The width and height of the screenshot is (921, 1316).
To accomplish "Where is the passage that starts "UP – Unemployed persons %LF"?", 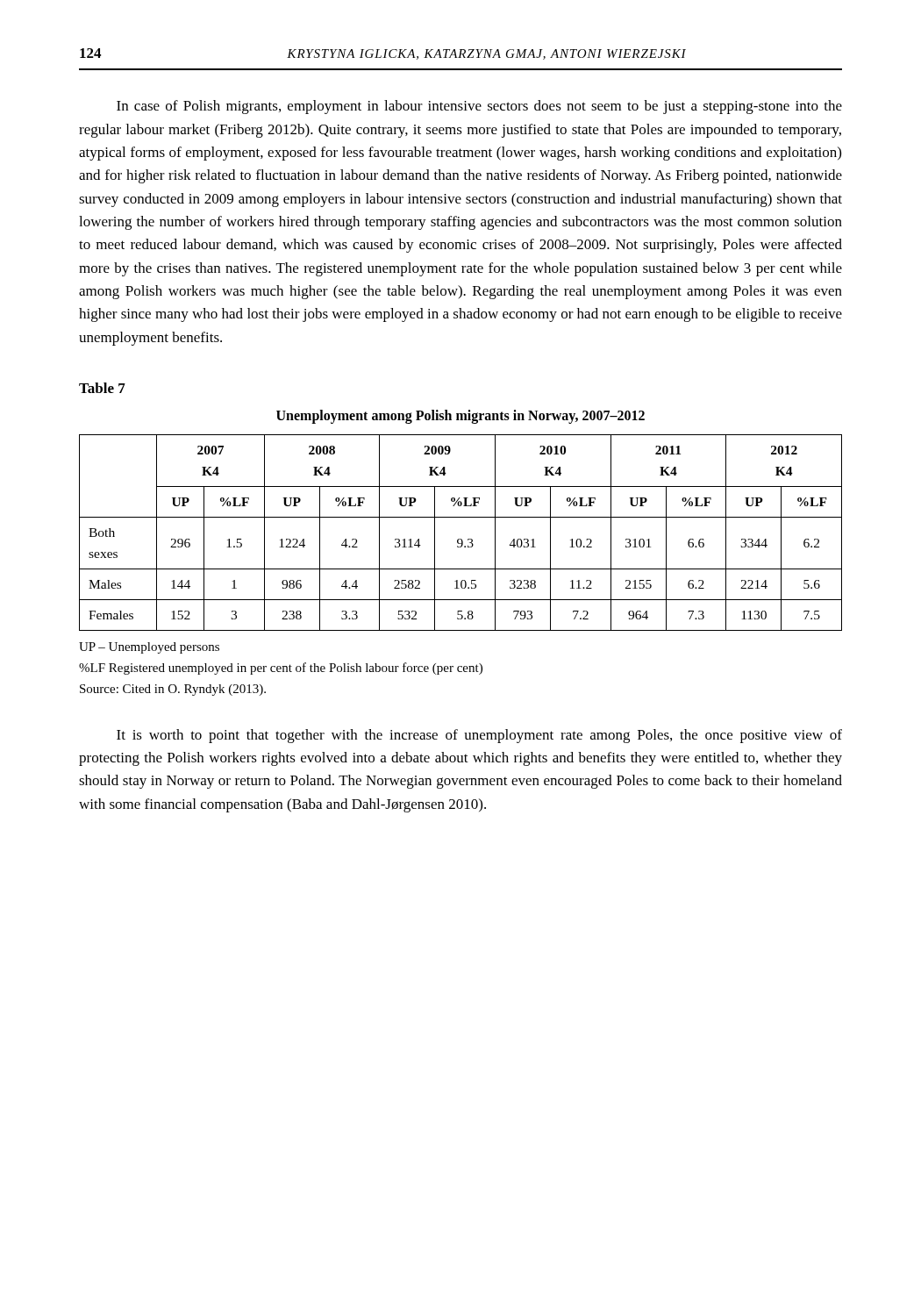I will (x=460, y=669).
